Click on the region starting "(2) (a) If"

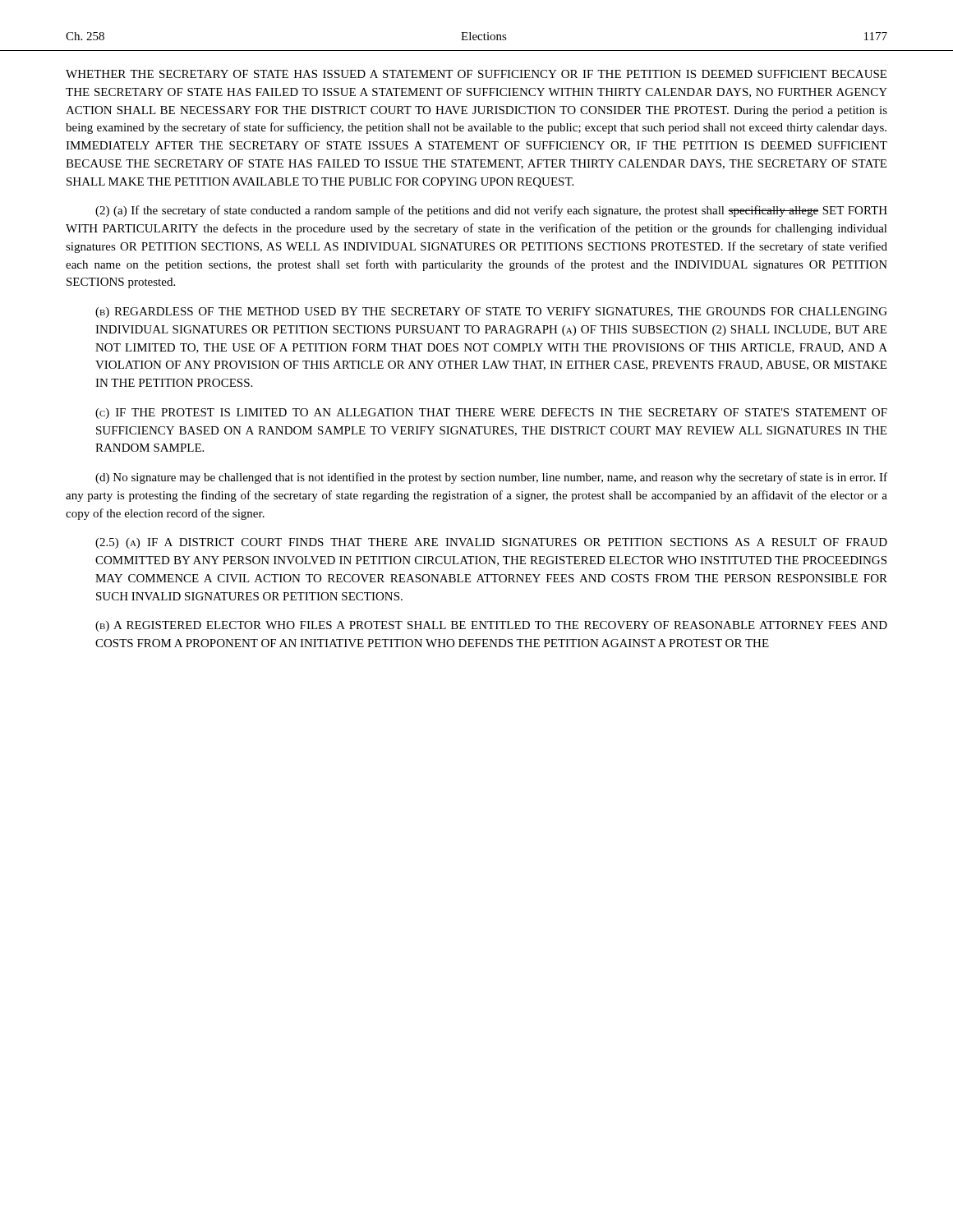(476, 246)
